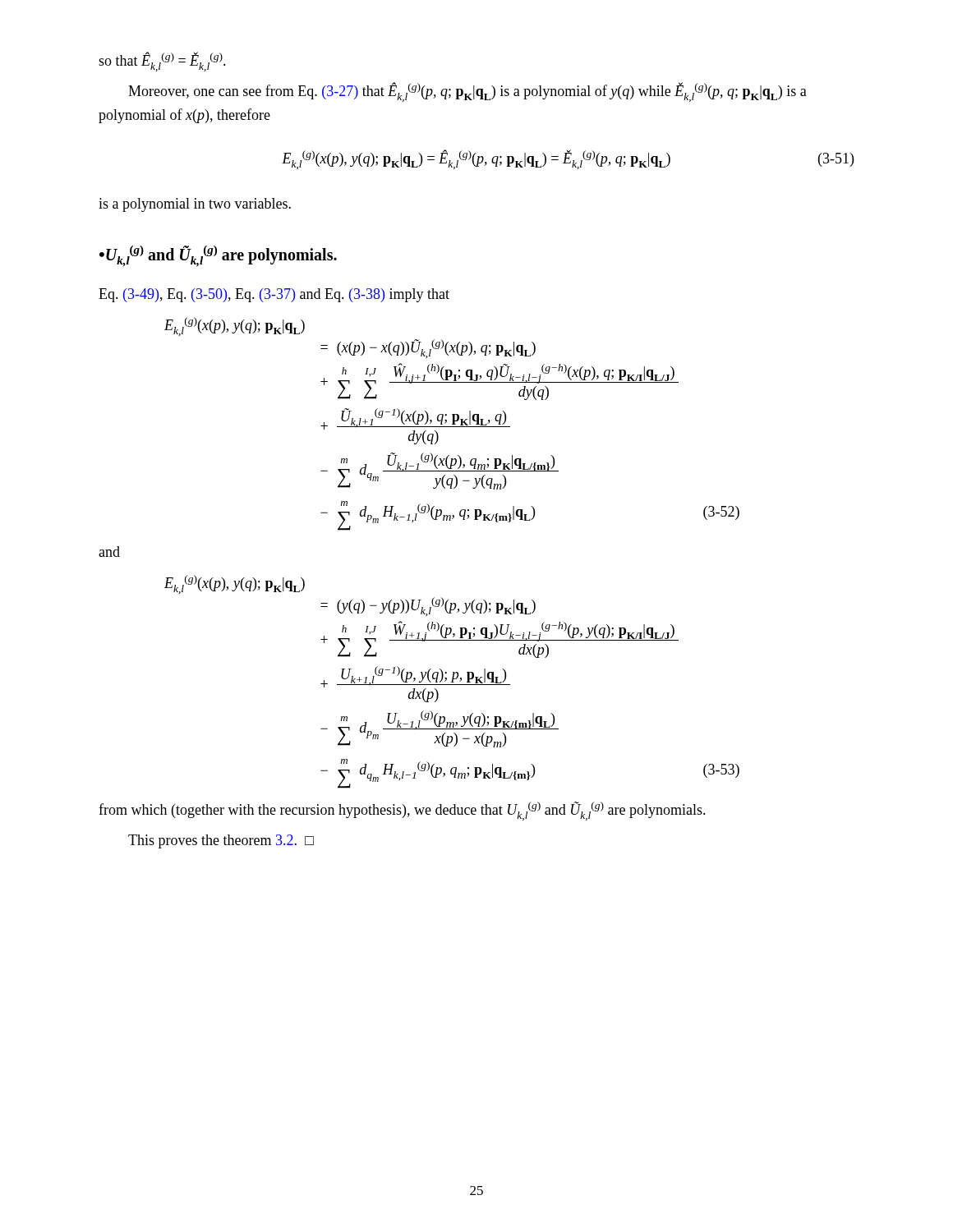Locate the section header

(x=218, y=255)
